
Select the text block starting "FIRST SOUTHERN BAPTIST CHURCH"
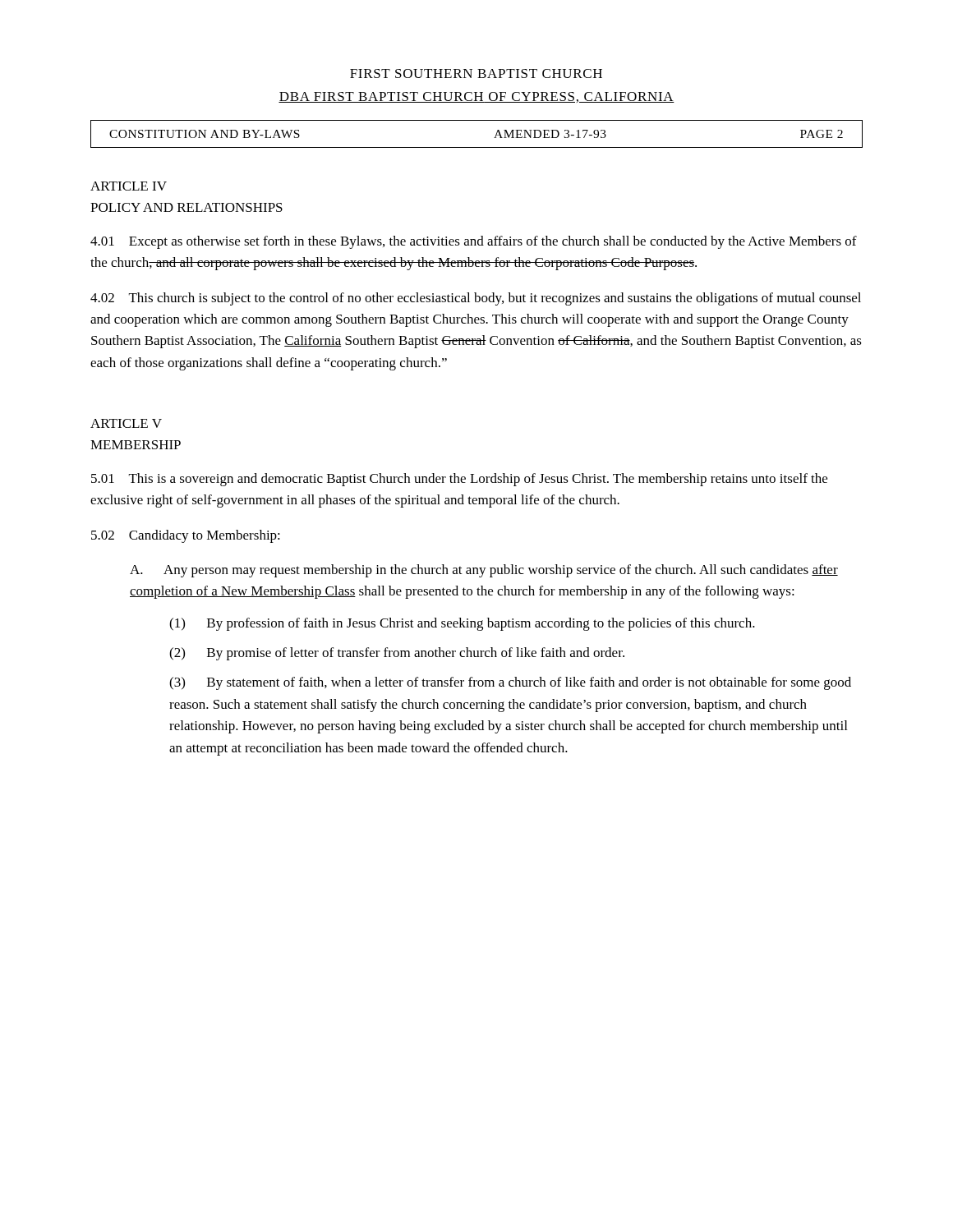(476, 73)
